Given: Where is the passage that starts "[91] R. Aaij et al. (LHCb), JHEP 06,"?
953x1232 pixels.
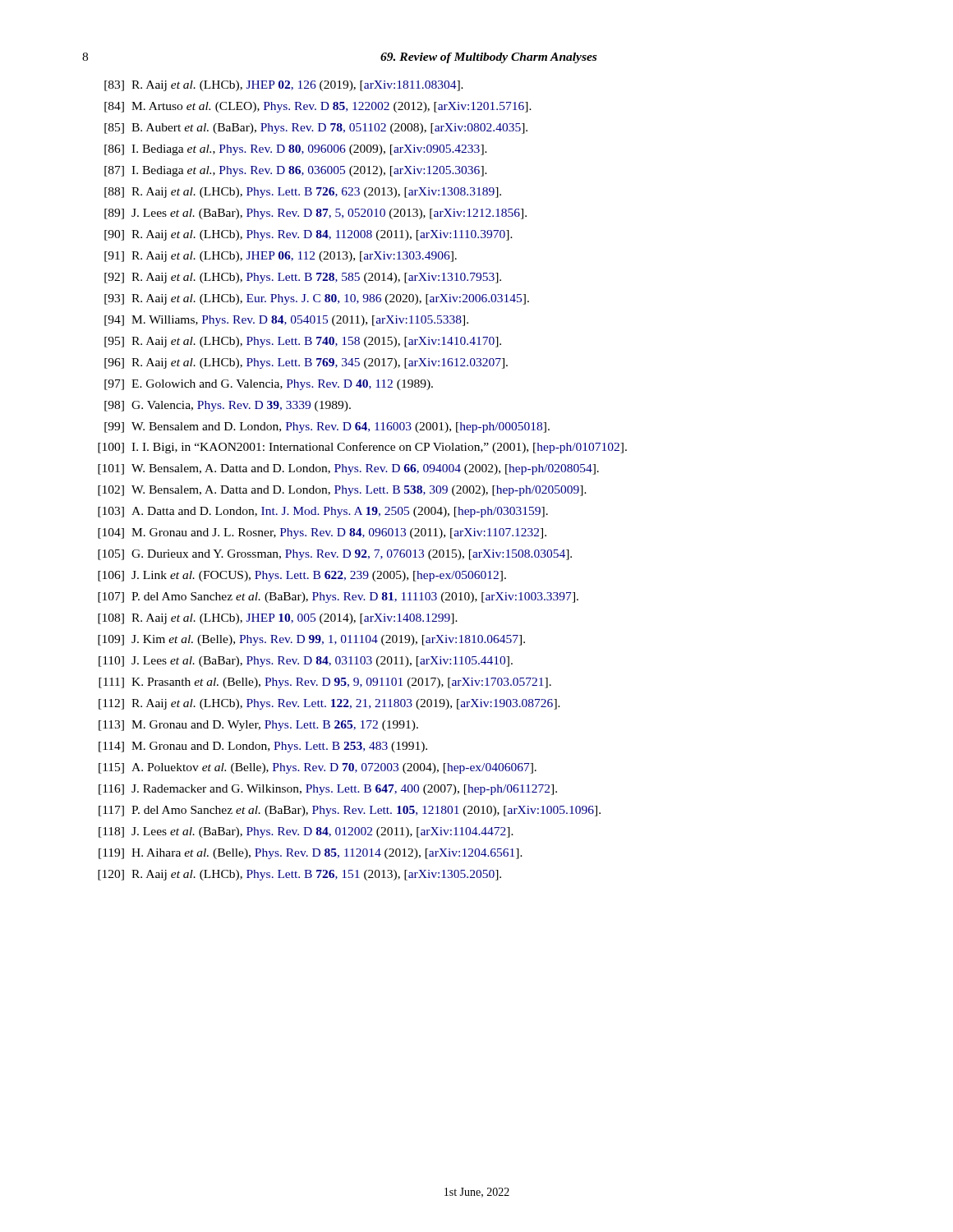Looking at the screenshot, I should (x=281, y=257).
